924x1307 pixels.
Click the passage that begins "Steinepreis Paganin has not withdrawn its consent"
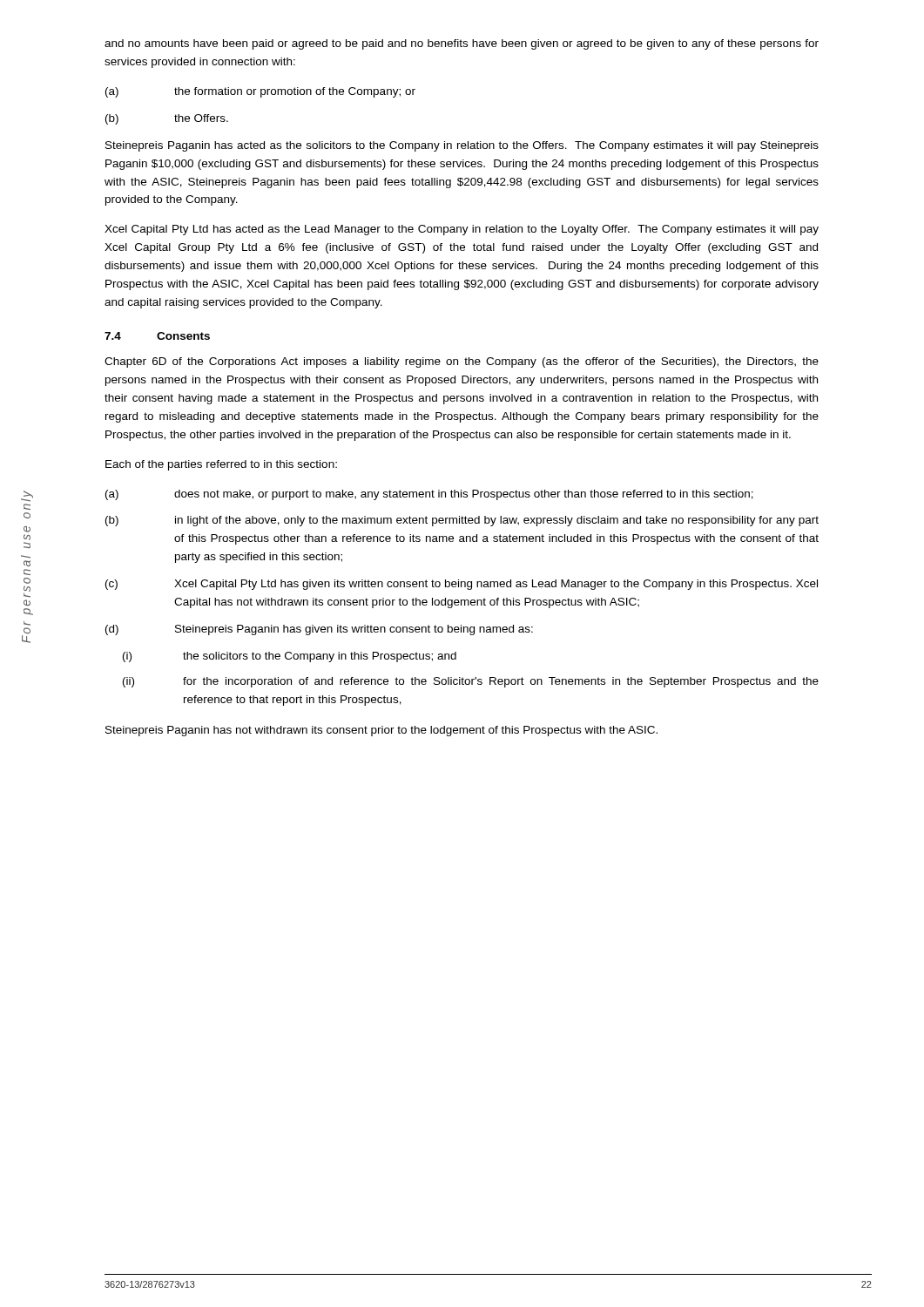(382, 730)
